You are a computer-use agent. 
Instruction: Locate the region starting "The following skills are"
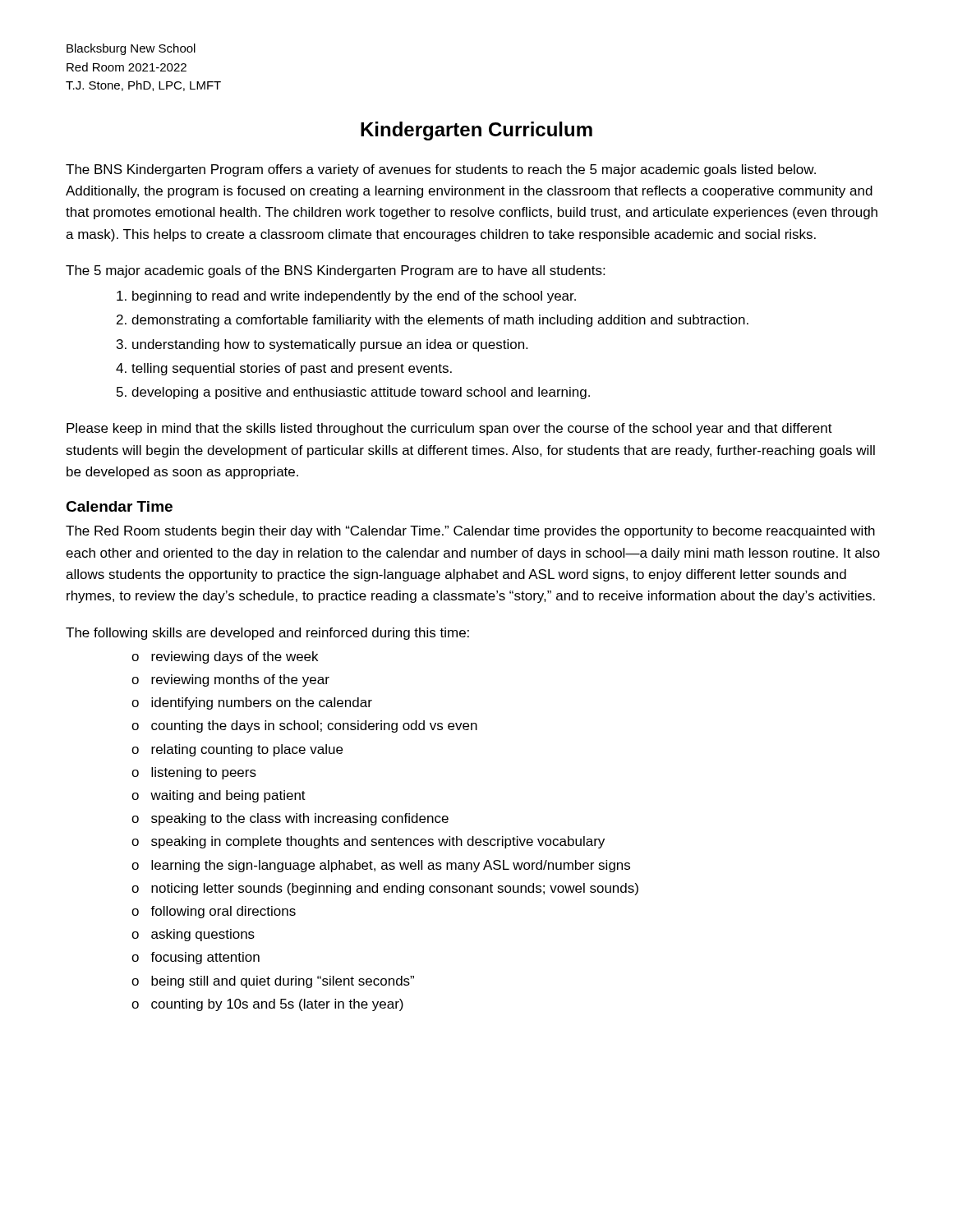coord(268,632)
